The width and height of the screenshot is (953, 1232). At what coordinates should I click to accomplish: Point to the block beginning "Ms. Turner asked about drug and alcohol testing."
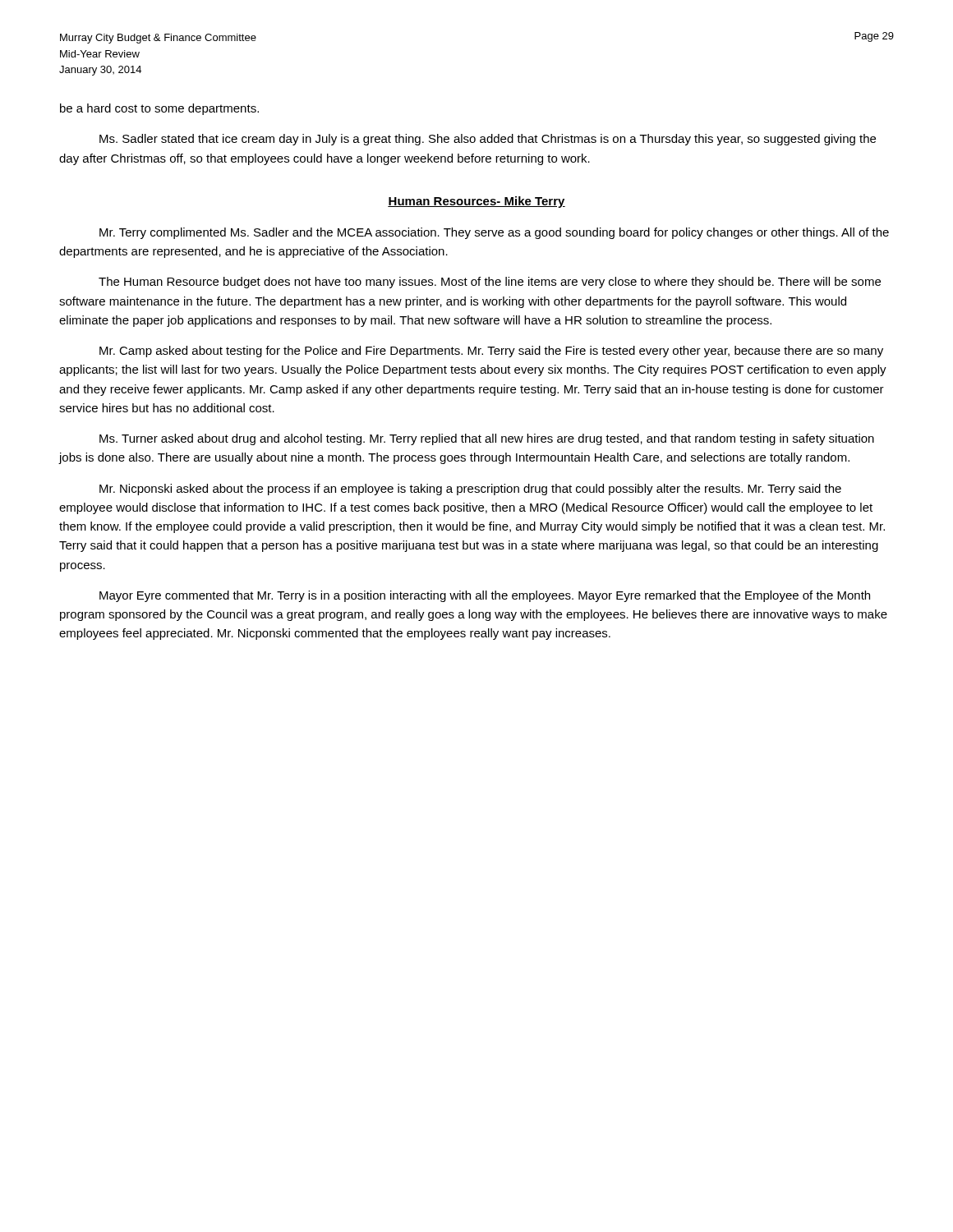467,448
